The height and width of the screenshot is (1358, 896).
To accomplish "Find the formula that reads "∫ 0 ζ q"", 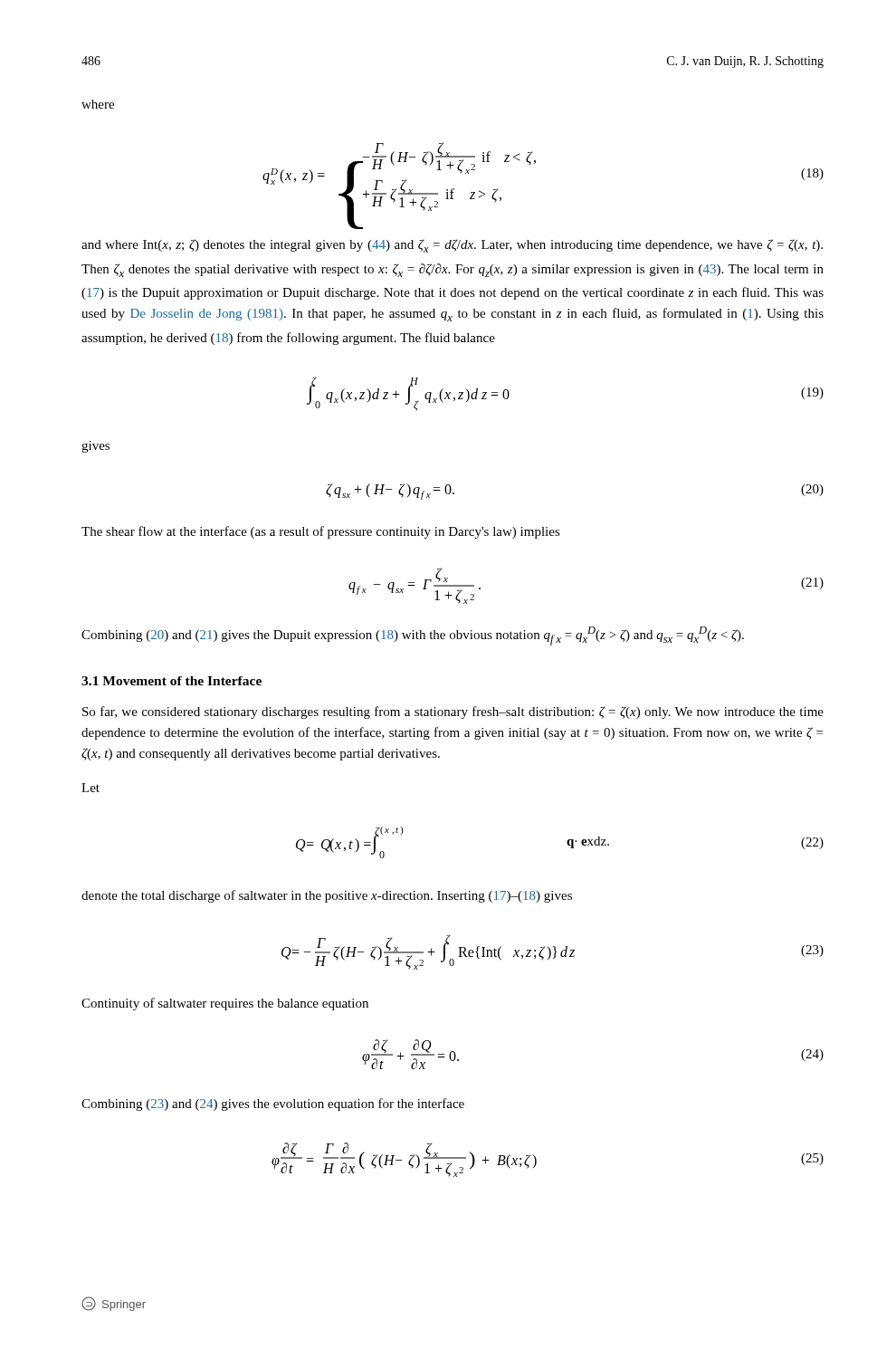I will (x=410, y=393).
